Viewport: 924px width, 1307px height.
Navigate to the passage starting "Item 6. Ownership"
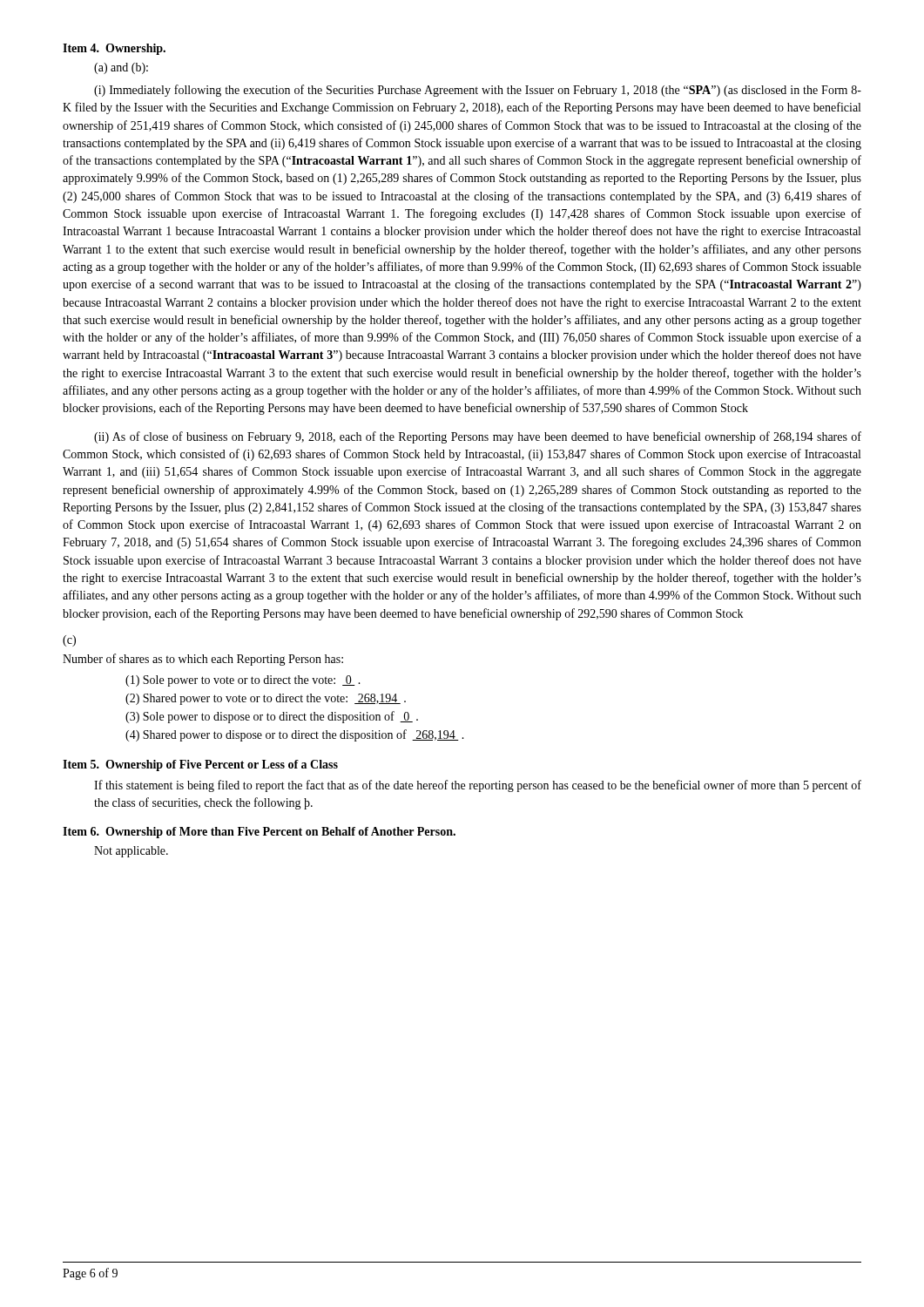click(259, 831)
